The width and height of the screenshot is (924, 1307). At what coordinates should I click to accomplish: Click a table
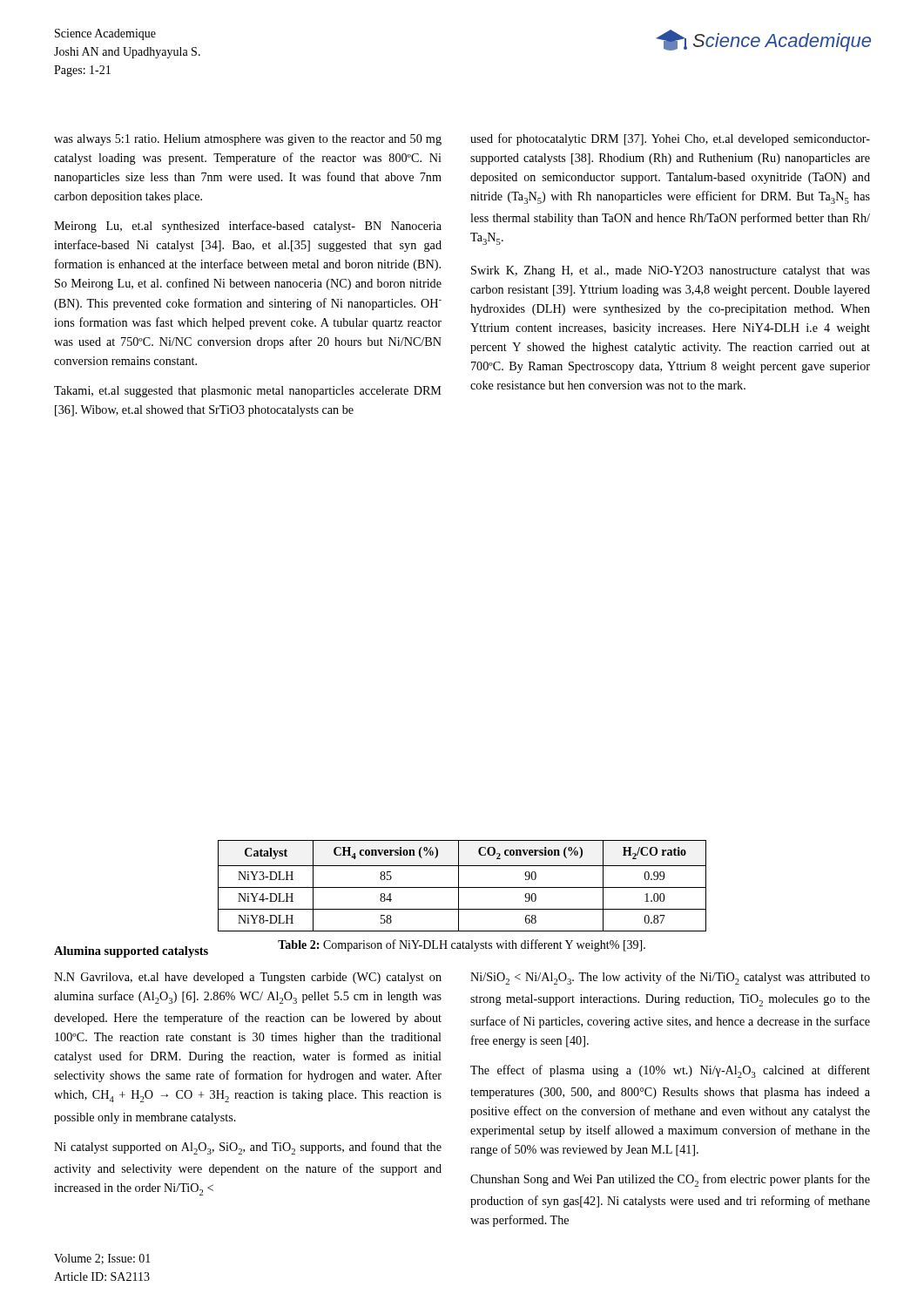(x=462, y=896)
